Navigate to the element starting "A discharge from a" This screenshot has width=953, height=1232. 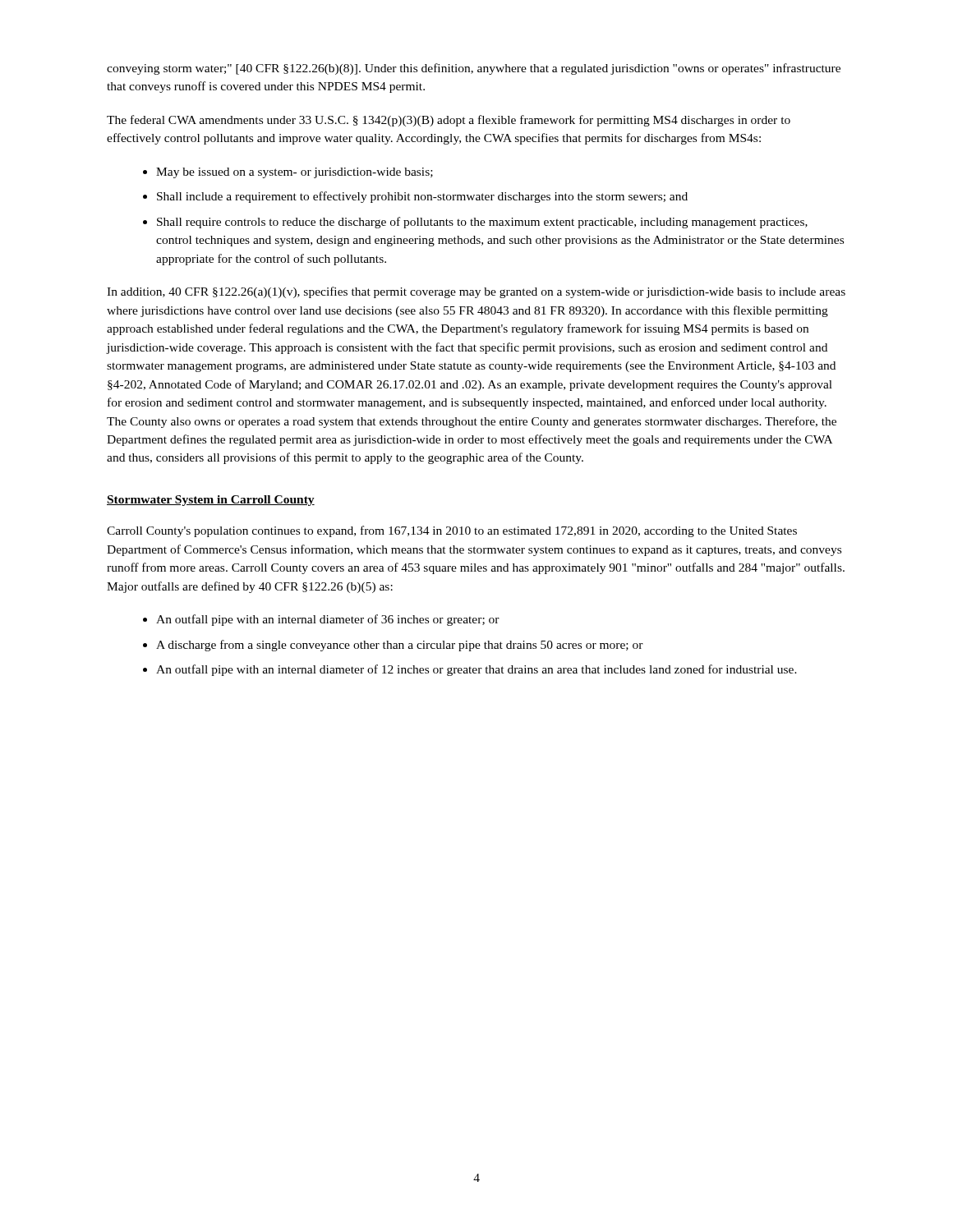click(399, 644)
